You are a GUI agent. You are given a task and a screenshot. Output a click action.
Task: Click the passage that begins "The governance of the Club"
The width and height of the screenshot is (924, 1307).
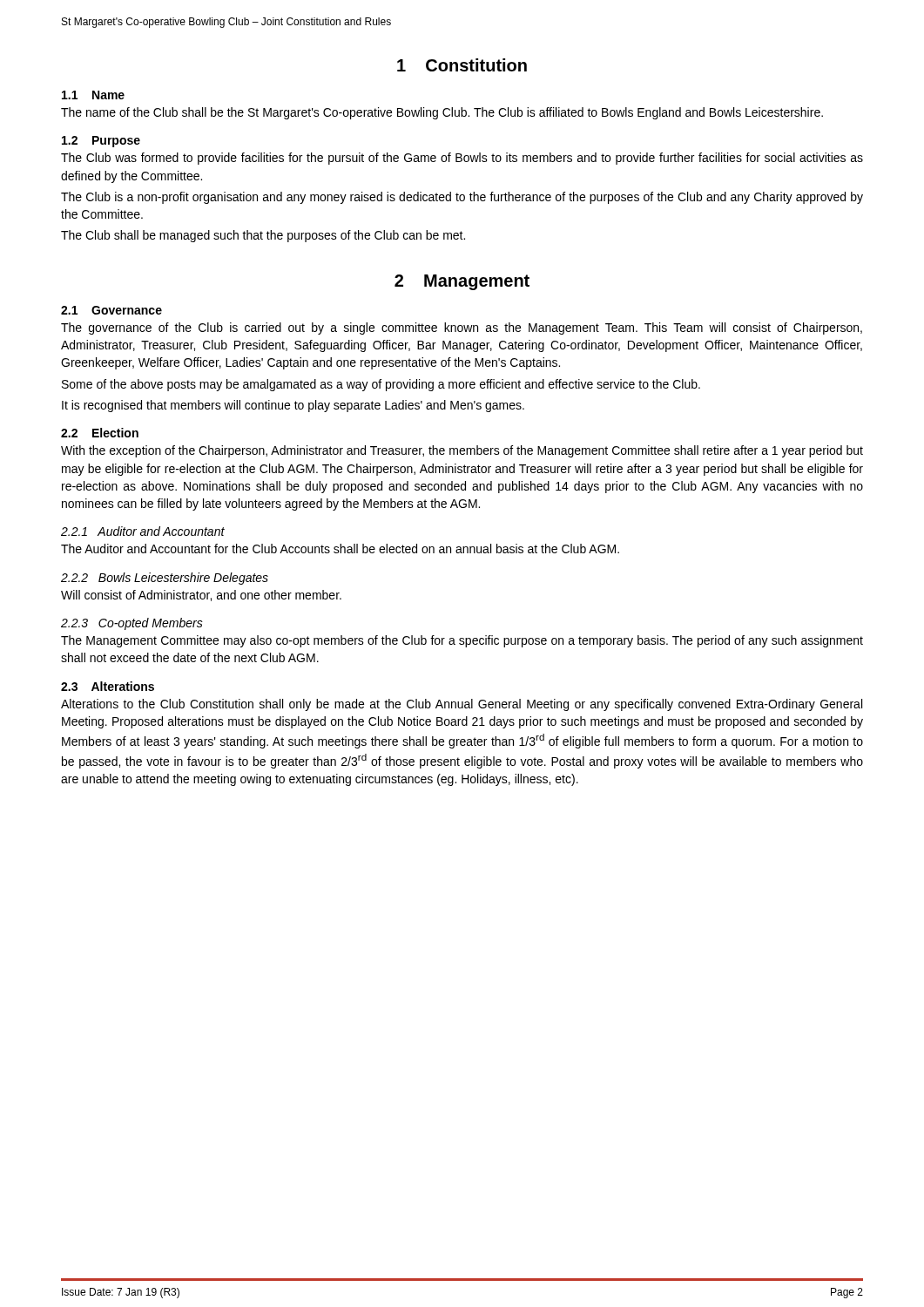click(462, 366)
